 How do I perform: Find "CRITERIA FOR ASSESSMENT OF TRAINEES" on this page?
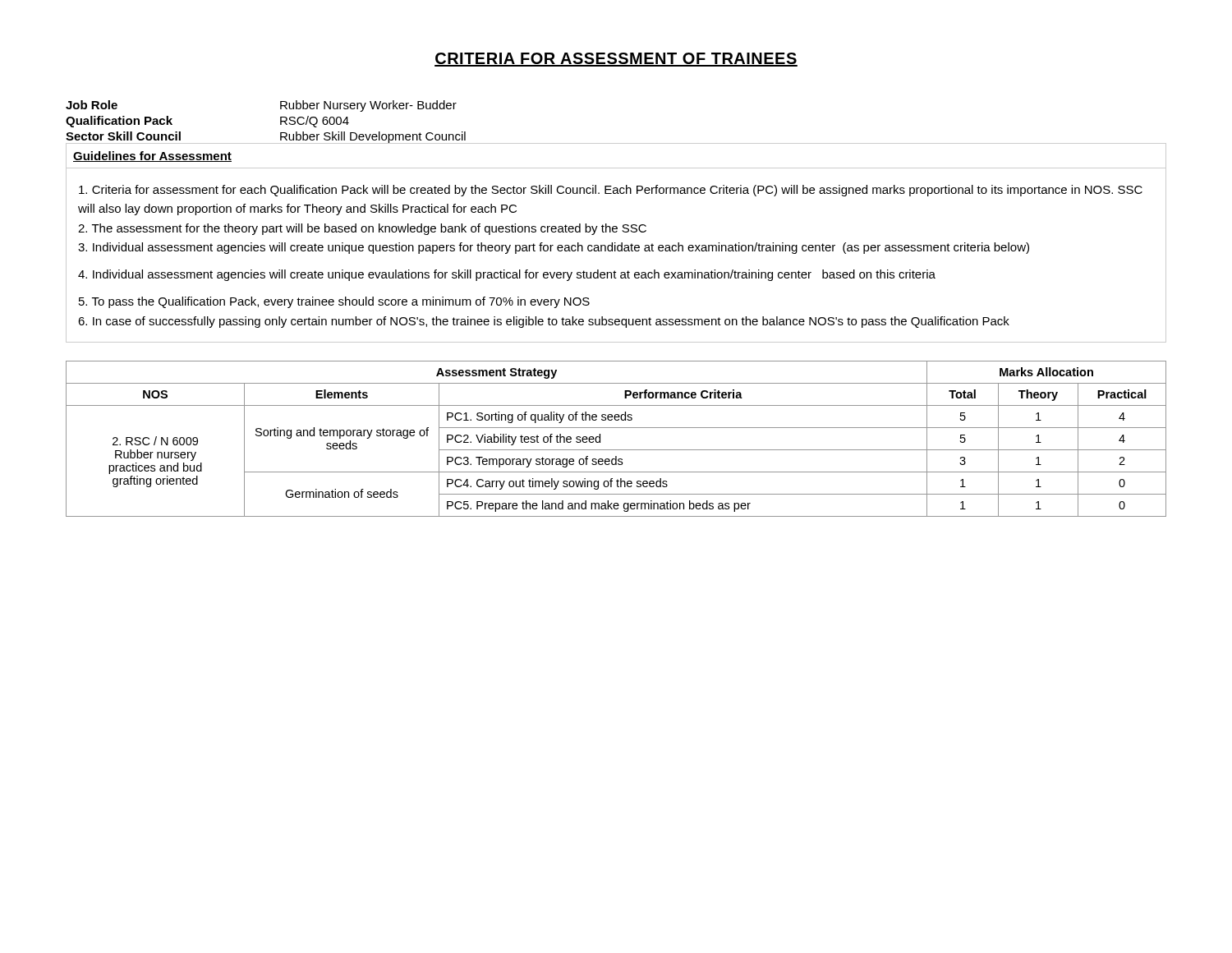[x=616, y=59]
